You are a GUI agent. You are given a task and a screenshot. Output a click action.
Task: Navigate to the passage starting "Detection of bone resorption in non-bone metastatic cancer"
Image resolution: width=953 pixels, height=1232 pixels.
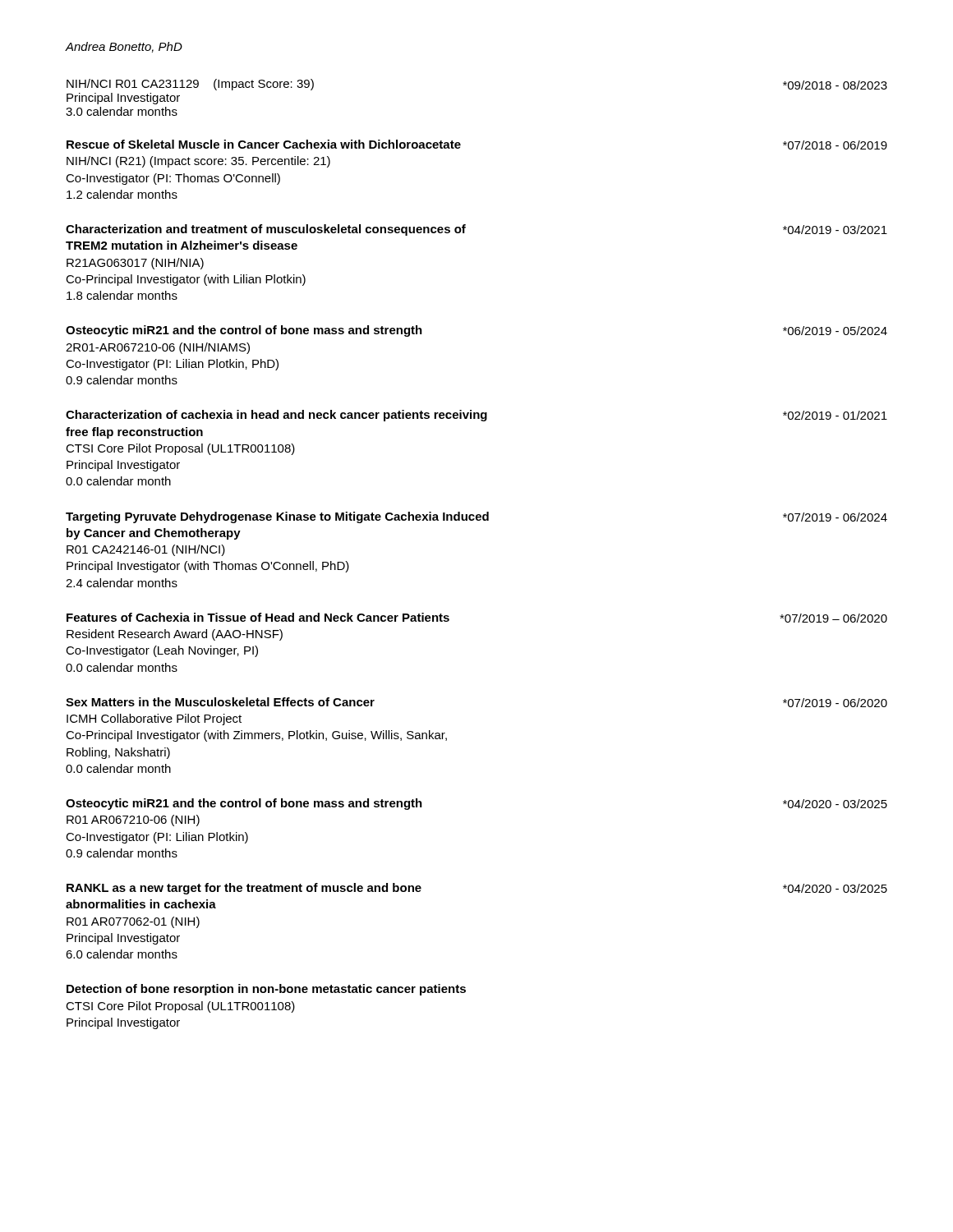point(266,990)
